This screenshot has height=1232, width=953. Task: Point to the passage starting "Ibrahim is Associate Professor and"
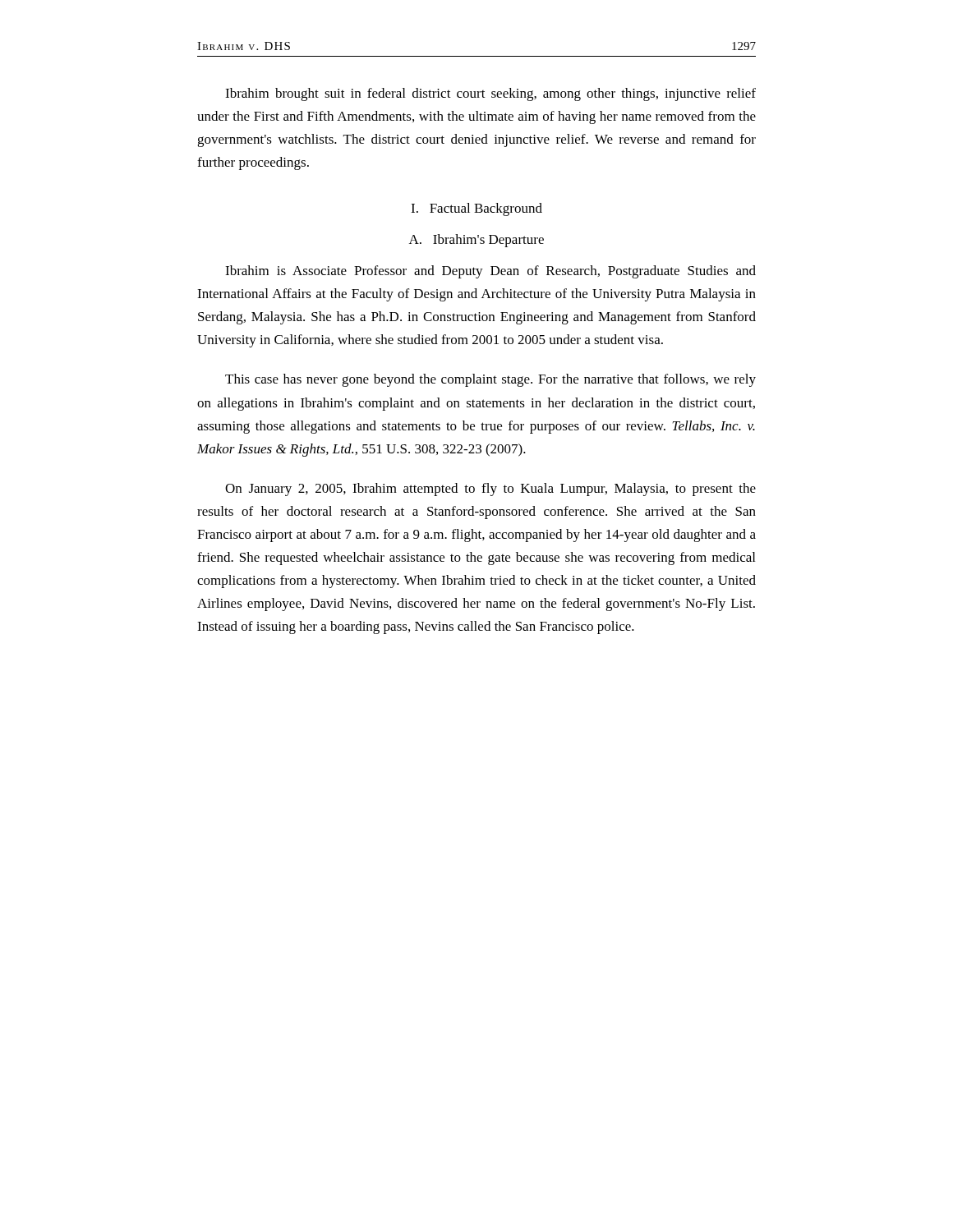[x=476, y=305]
